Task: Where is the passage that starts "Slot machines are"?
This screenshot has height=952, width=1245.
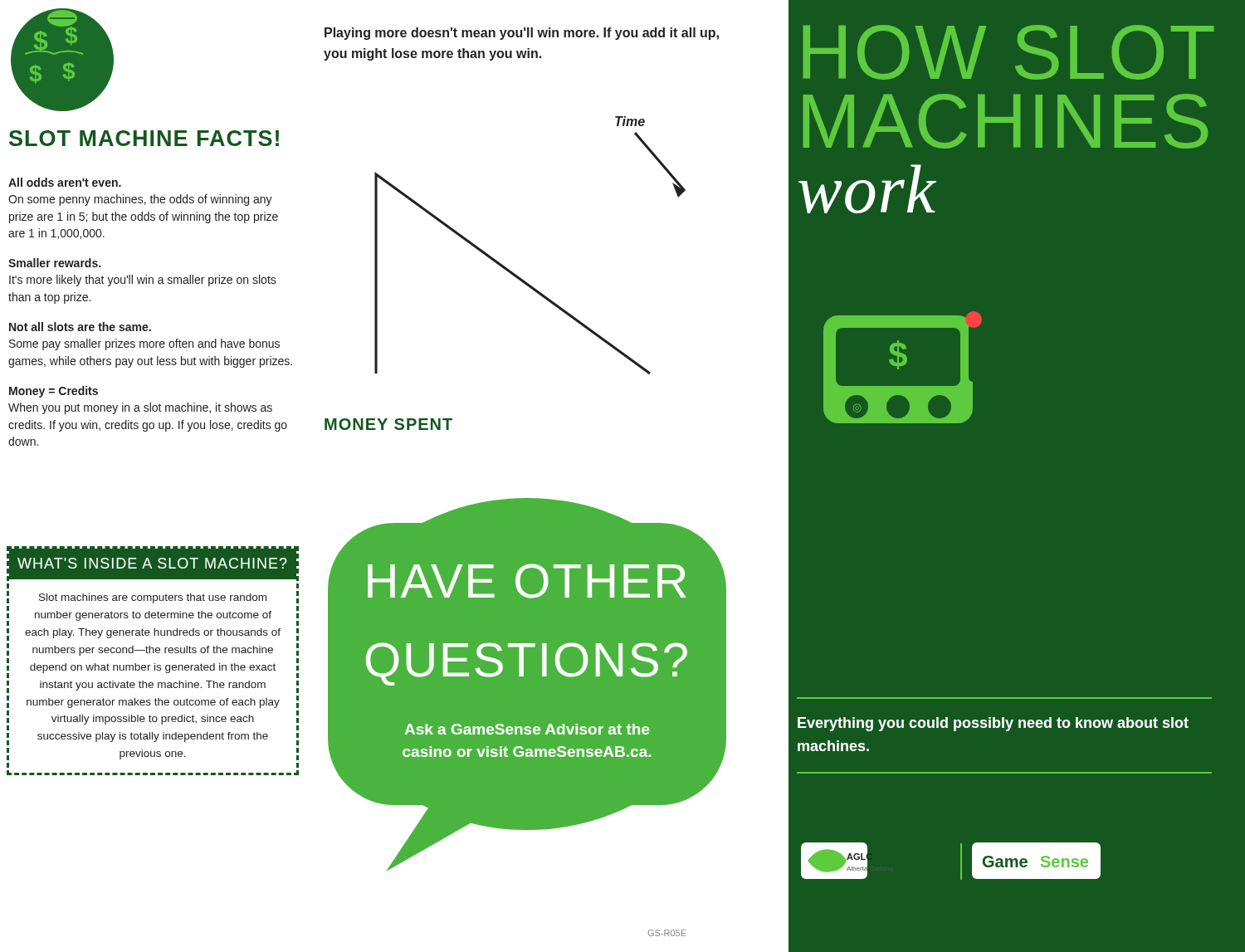Action: [x=153, y=675]
